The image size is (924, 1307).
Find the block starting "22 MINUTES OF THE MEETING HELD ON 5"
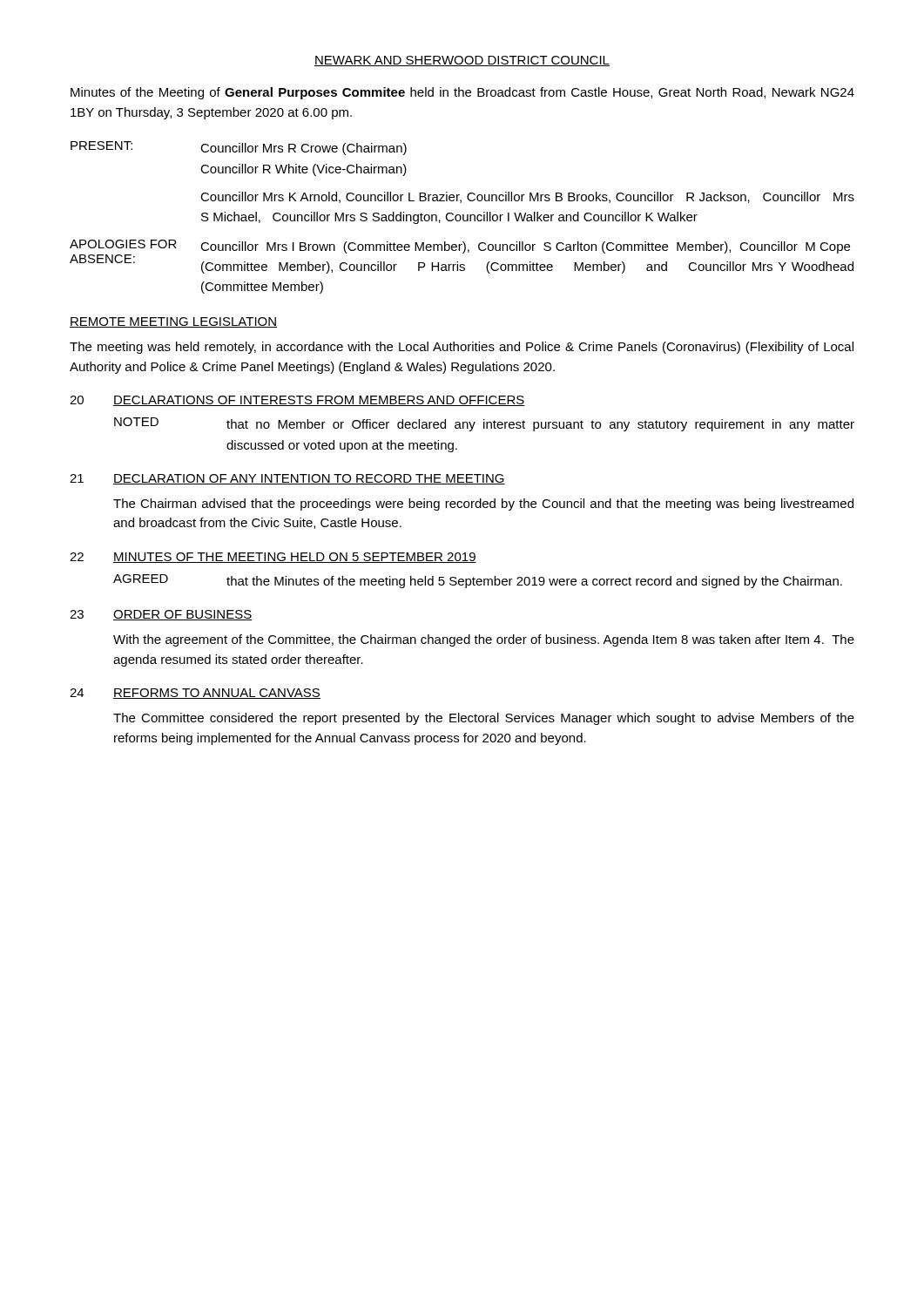tap(273, 556)
